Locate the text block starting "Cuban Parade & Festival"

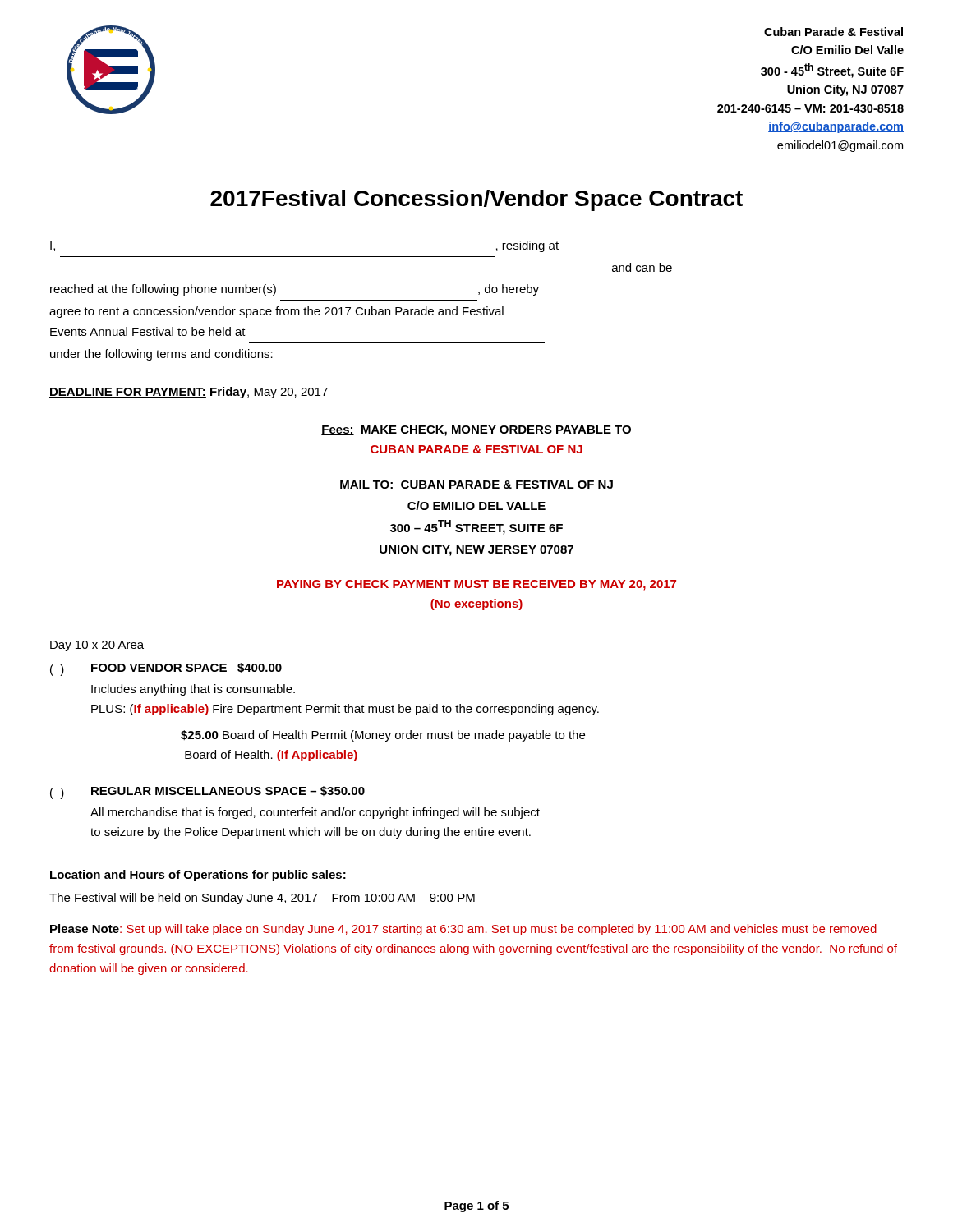click(x=810, y=89)
